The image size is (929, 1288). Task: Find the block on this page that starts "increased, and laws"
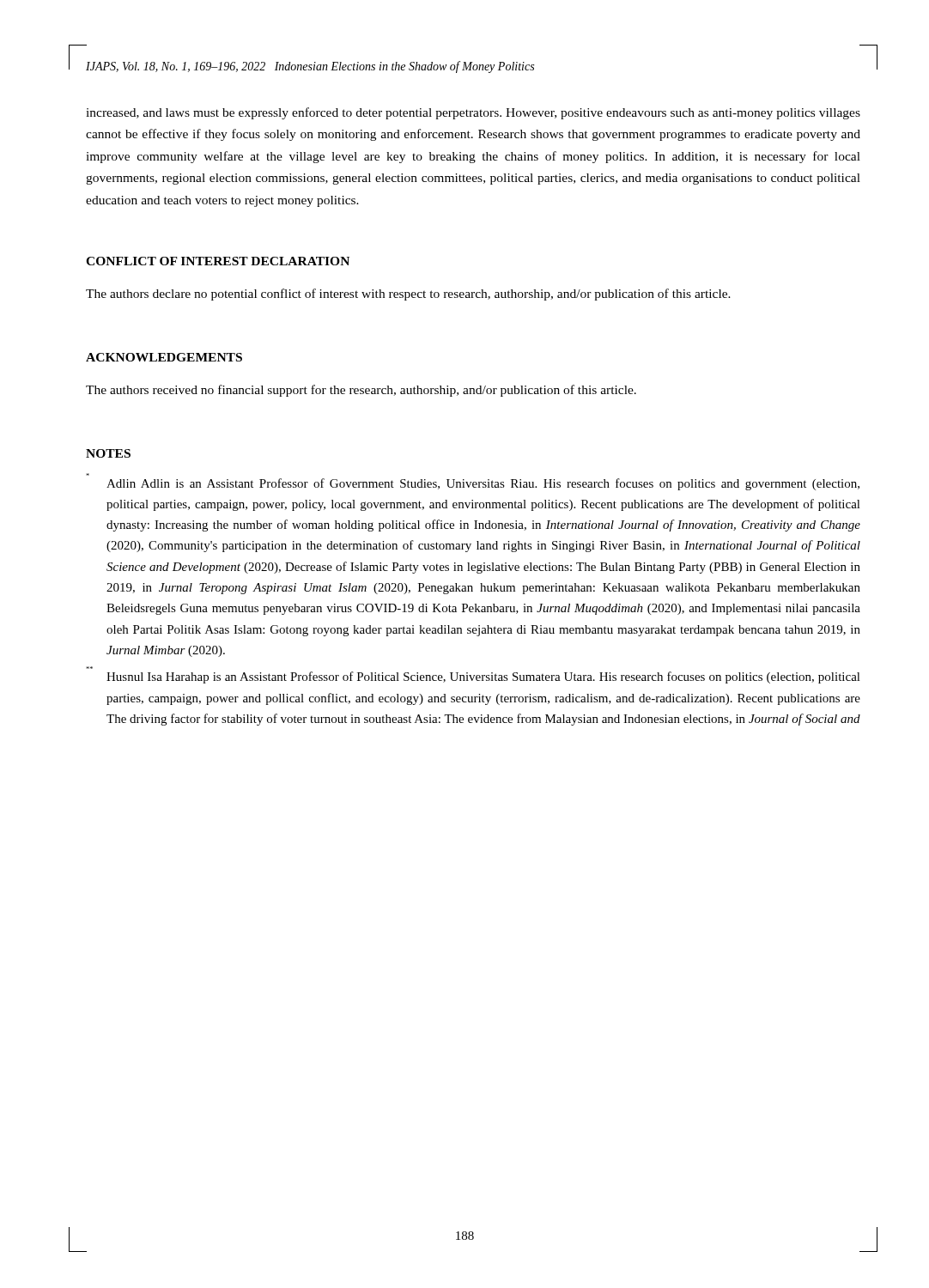(473, 156)
